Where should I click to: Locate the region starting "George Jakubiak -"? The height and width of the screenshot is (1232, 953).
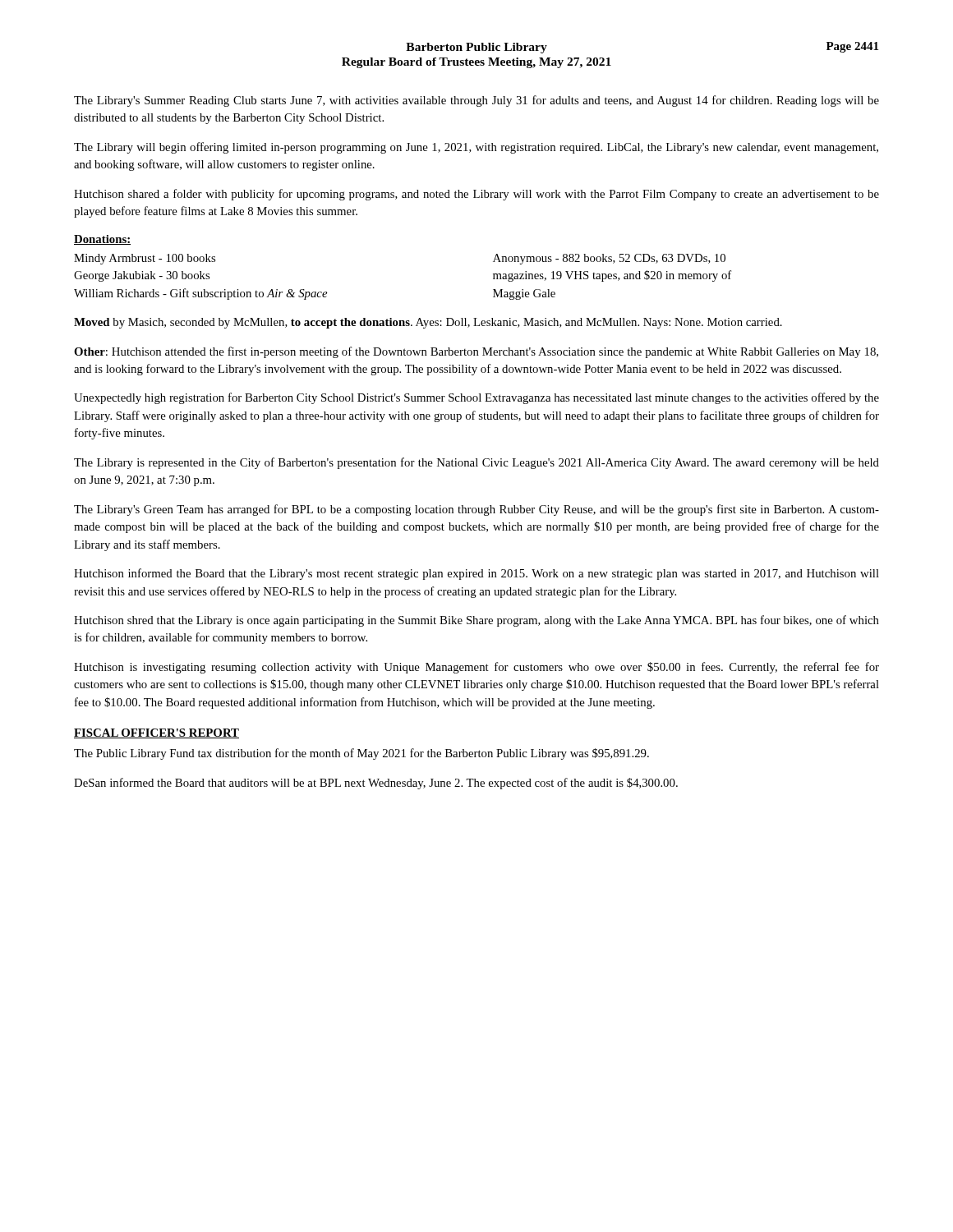142,275
